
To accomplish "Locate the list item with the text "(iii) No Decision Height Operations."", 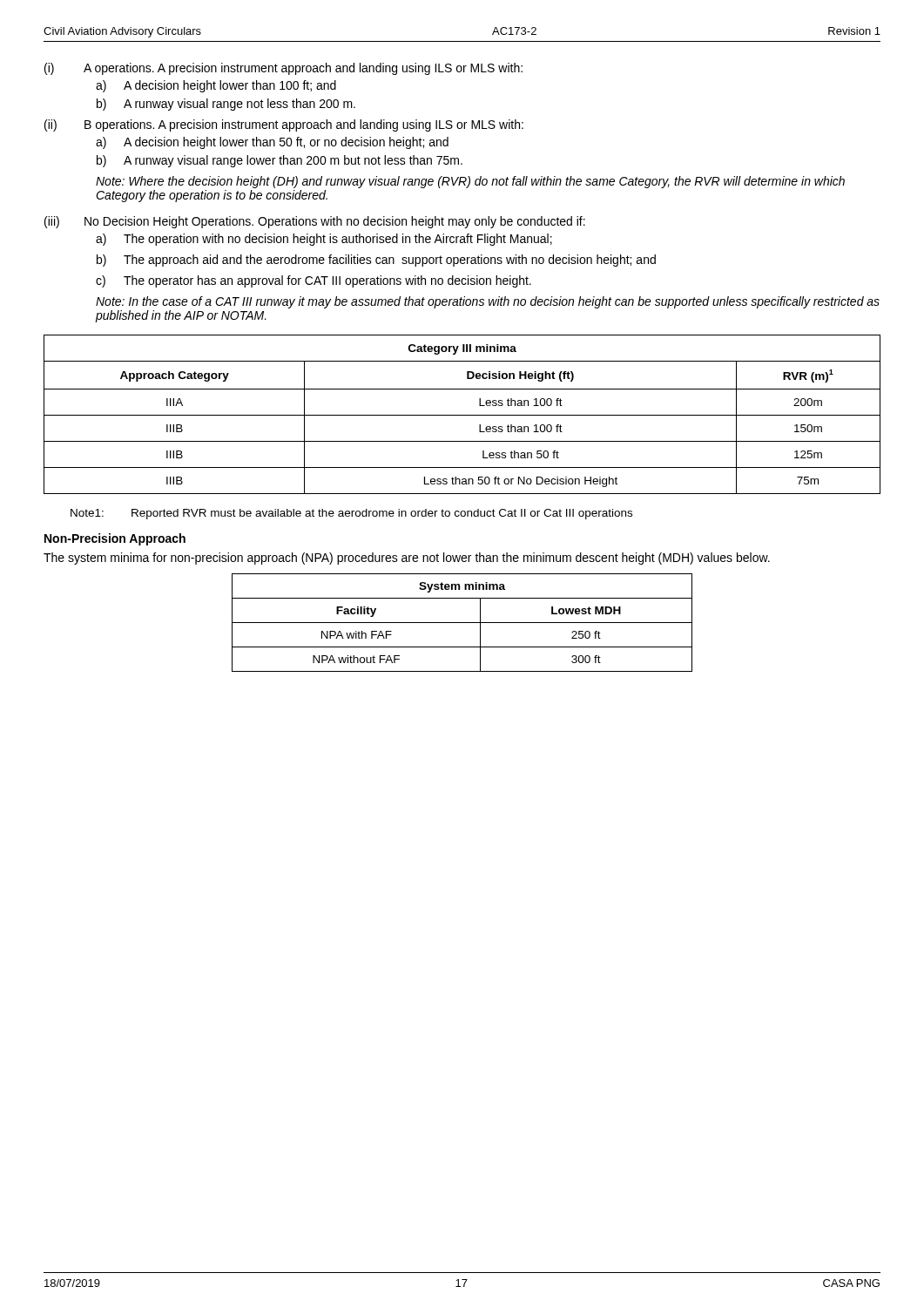I will click(462, 221).
